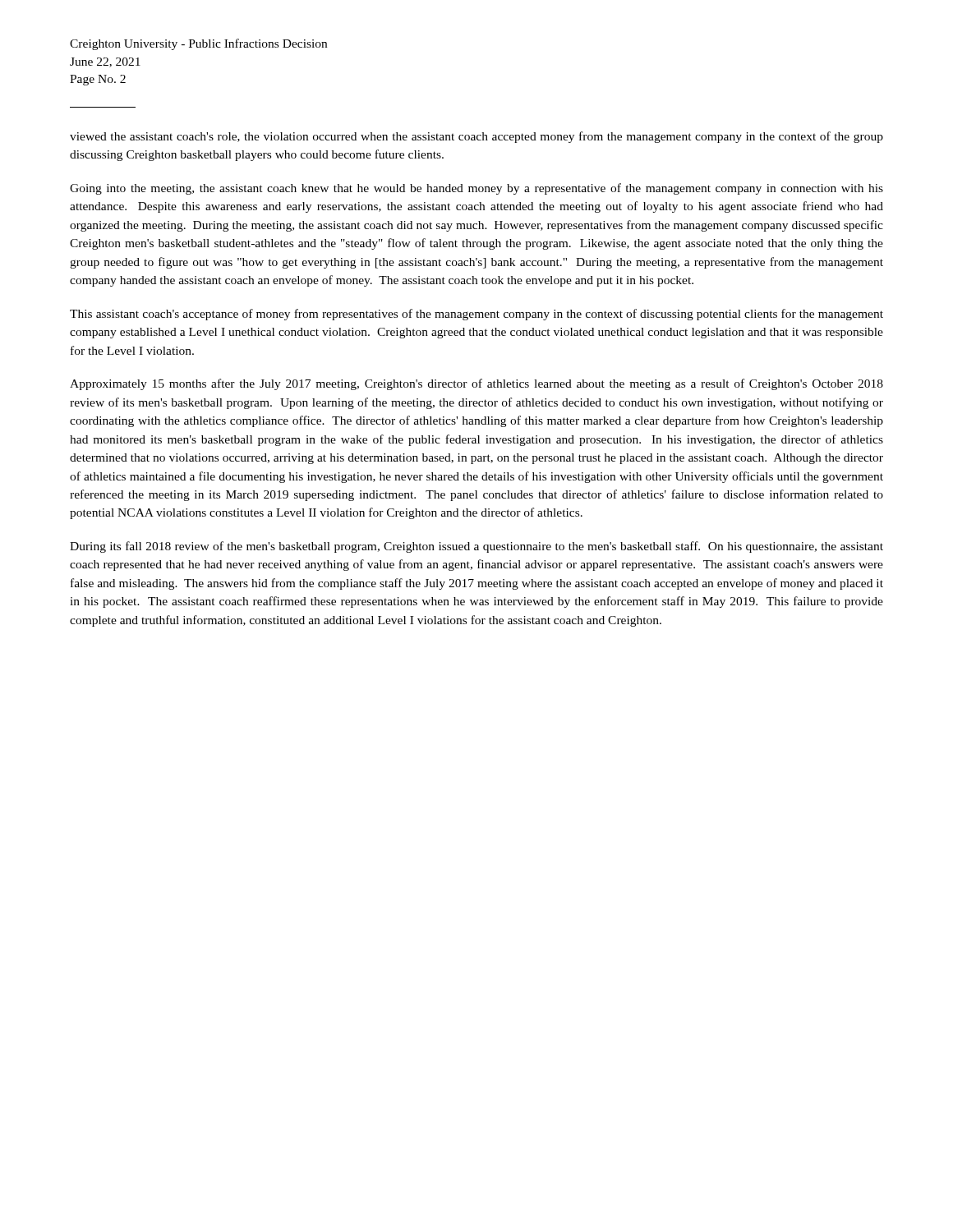The image size is (953, 1232).
Task: Click on the block starting "viewed the assistant"
Action: (x=476, y=146)
